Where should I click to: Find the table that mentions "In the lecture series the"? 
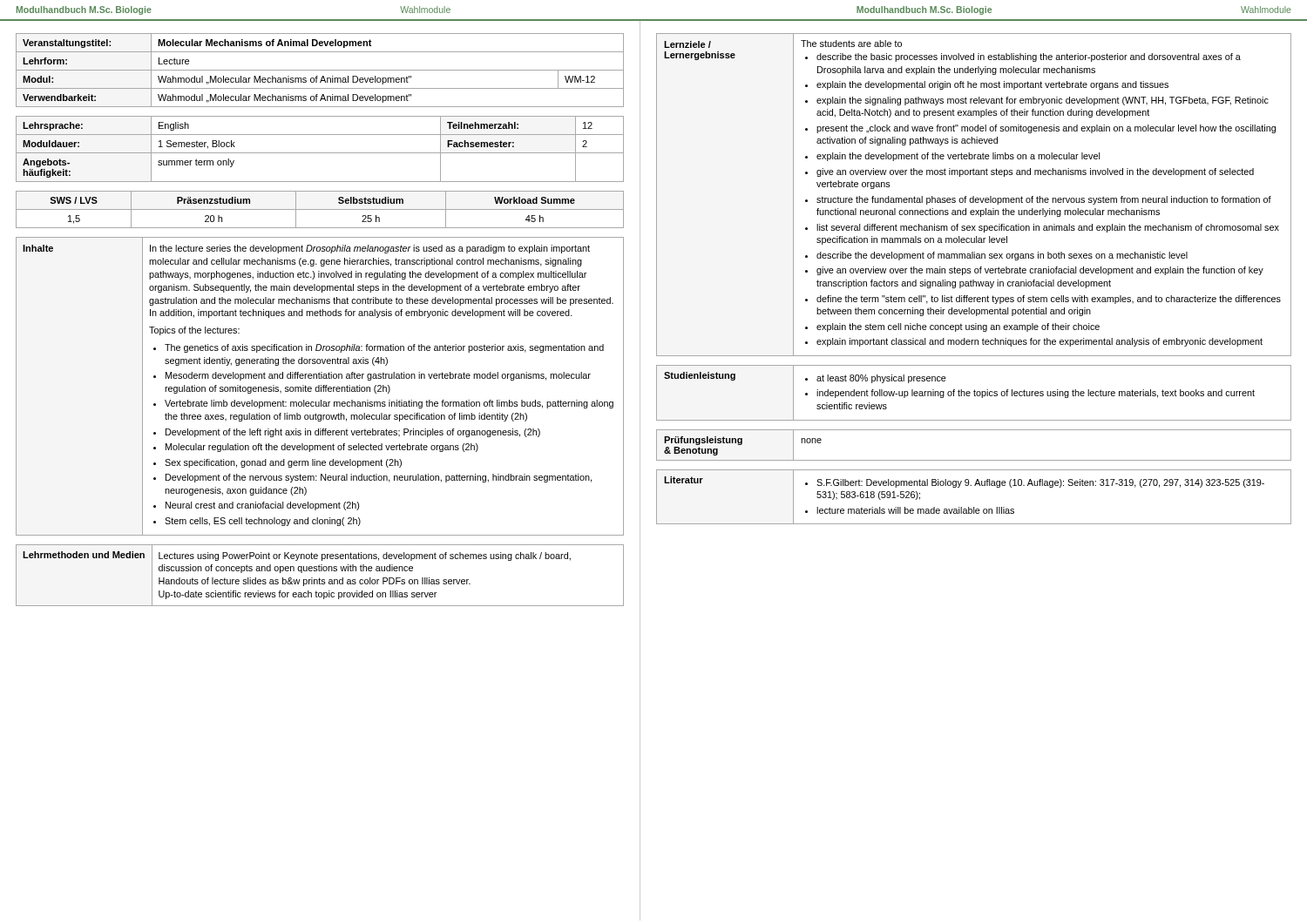[320, 386]
